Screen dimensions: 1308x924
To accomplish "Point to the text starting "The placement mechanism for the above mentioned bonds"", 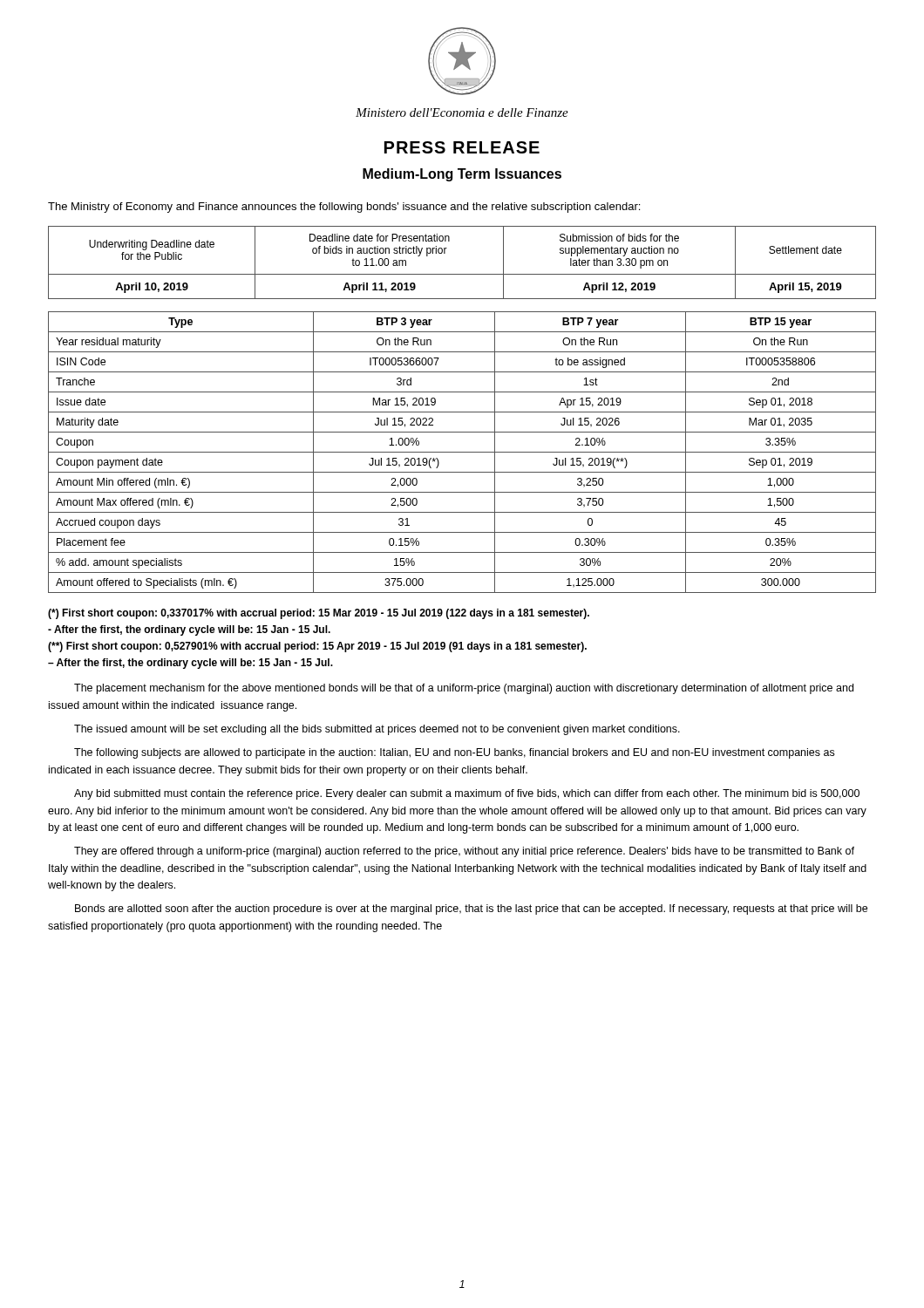I will tap(462, 808).
